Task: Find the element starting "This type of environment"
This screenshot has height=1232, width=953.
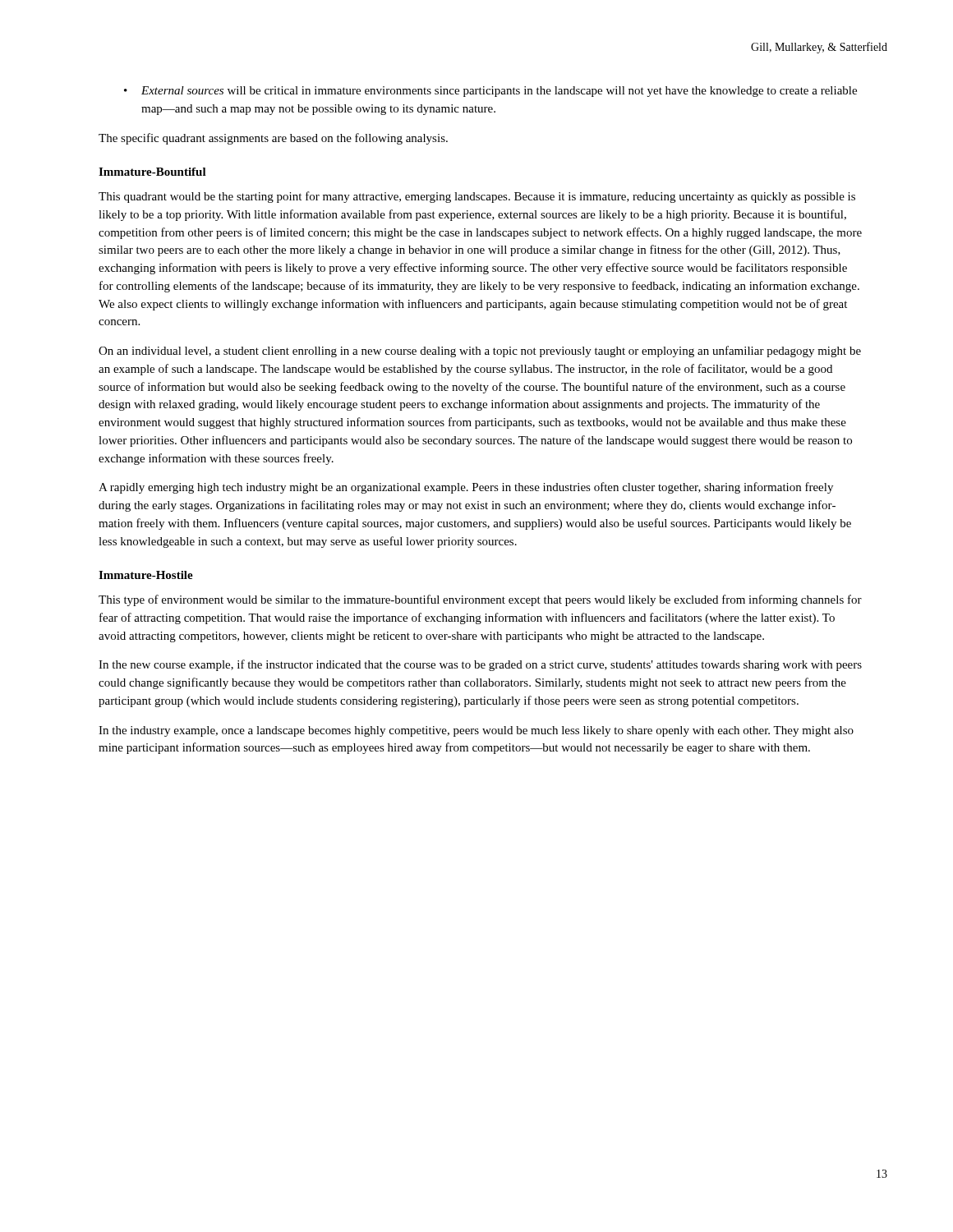Action: click(x=480, y=617)
